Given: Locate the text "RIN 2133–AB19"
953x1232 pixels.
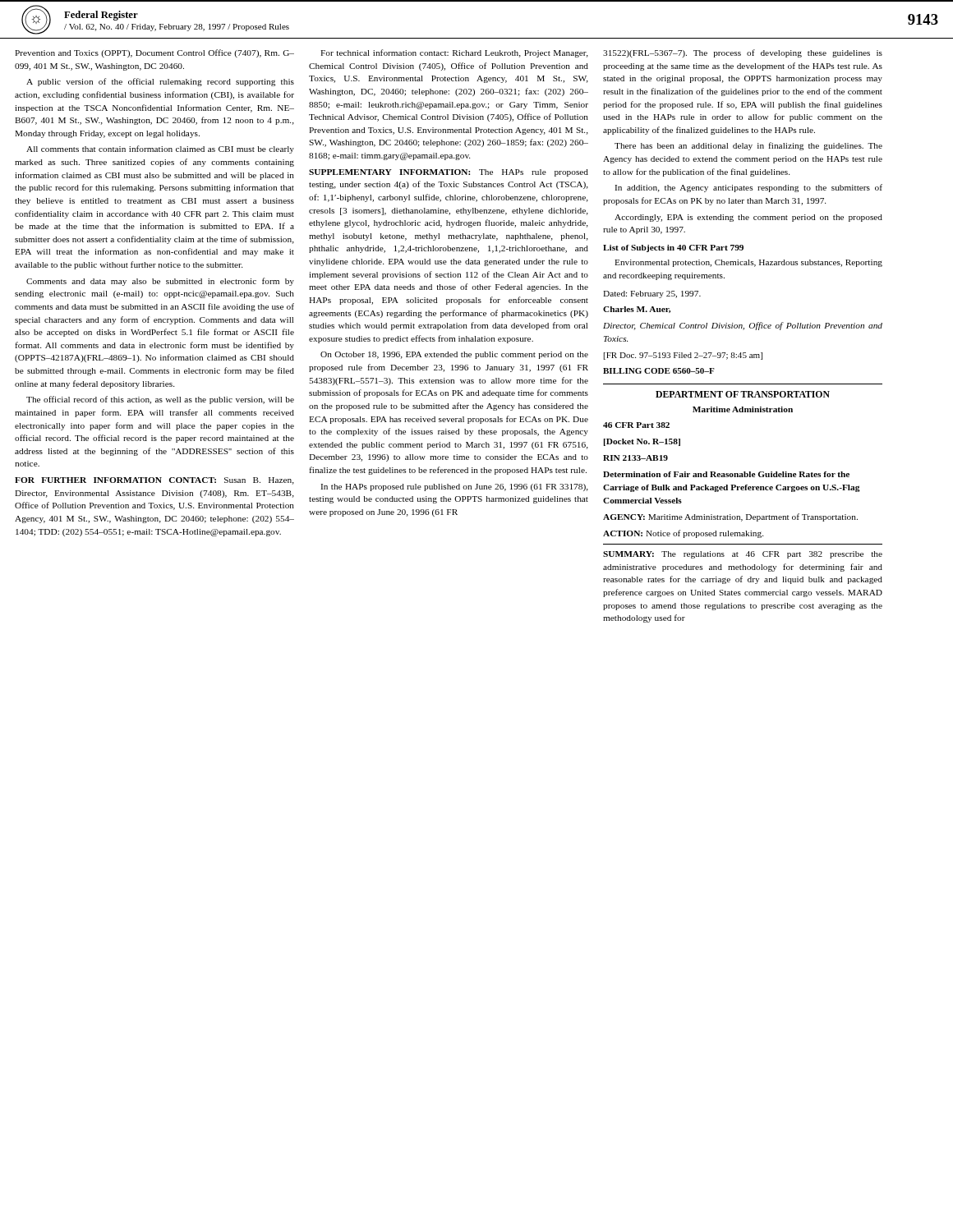Looking at the screenshot, I should pyautogui.click(x=635, y=458).
